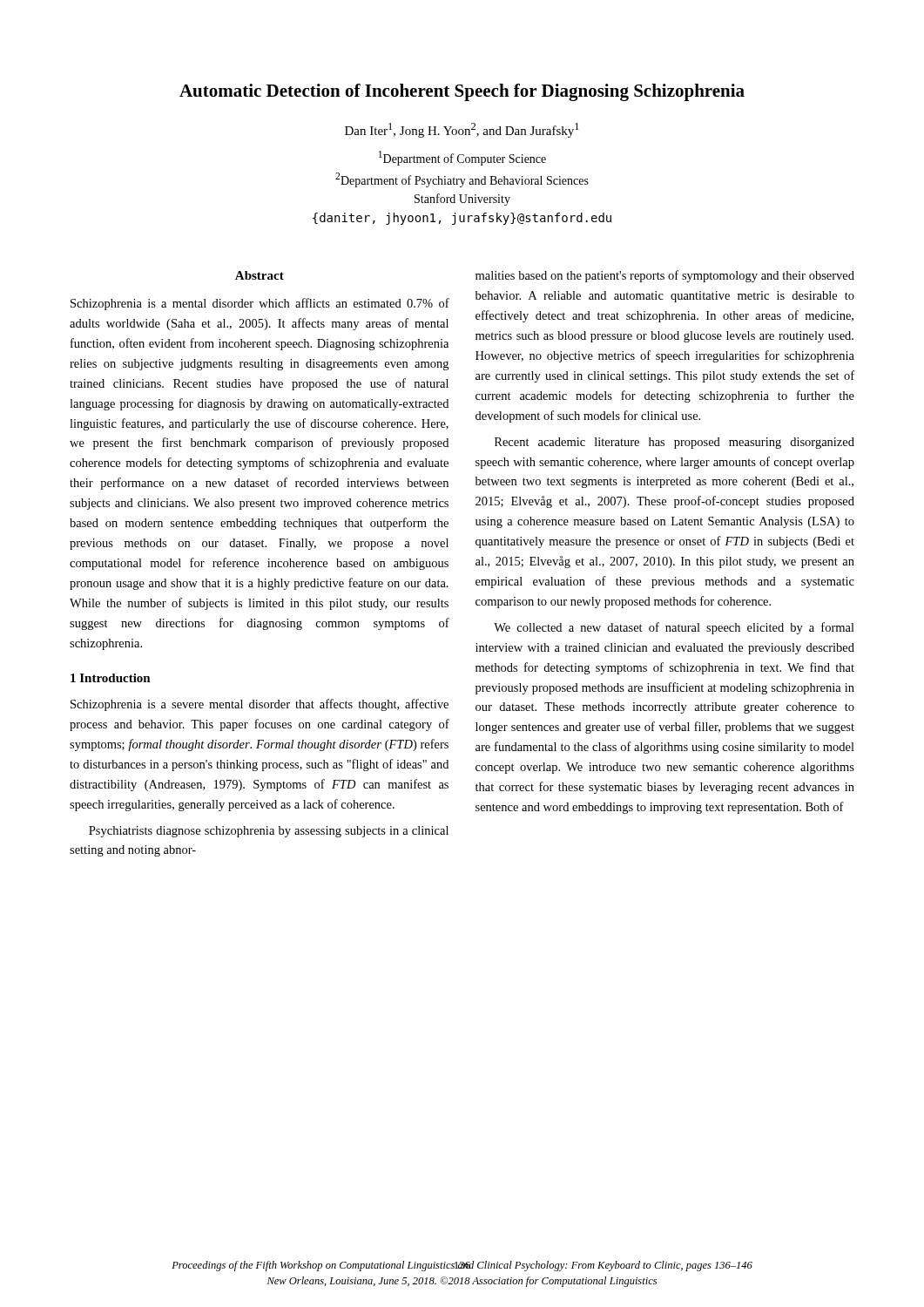The width and height of the screenshot is (924, 1307).
Task: Find the text starting "malities based on"
Action: [665, 542]
